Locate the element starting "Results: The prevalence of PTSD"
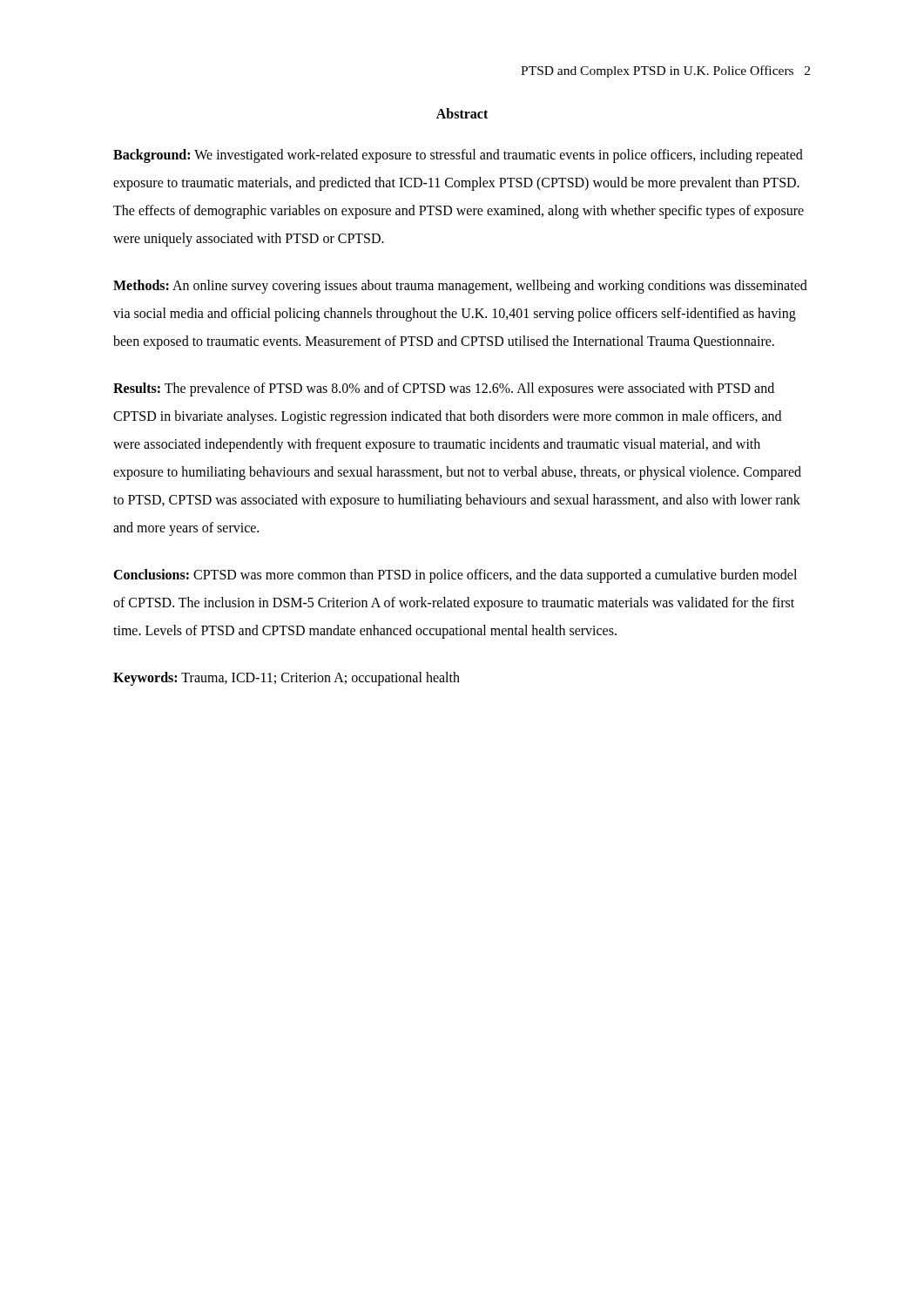 [457, 458]
